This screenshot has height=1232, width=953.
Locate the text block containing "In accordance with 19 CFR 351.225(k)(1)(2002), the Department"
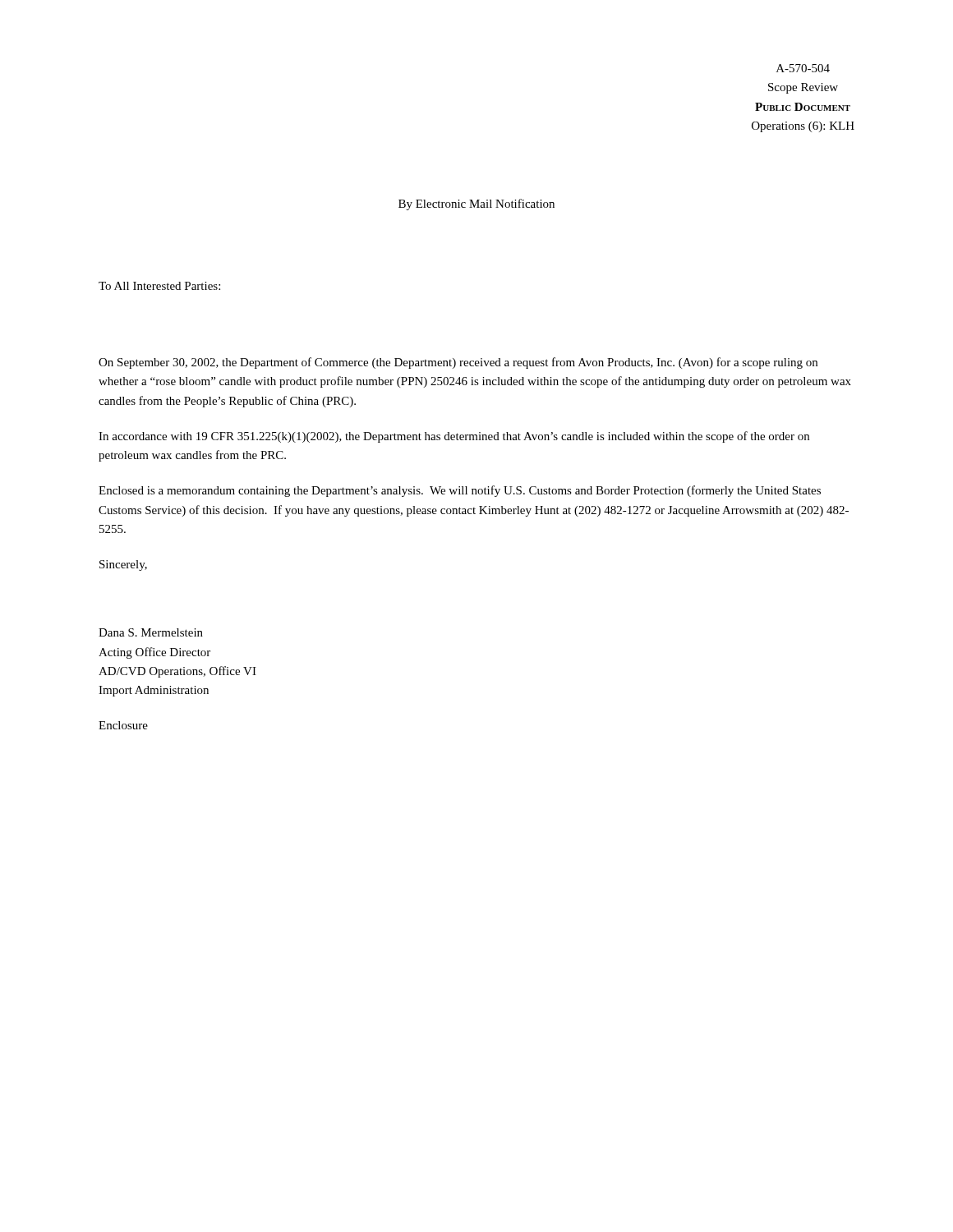454,445
